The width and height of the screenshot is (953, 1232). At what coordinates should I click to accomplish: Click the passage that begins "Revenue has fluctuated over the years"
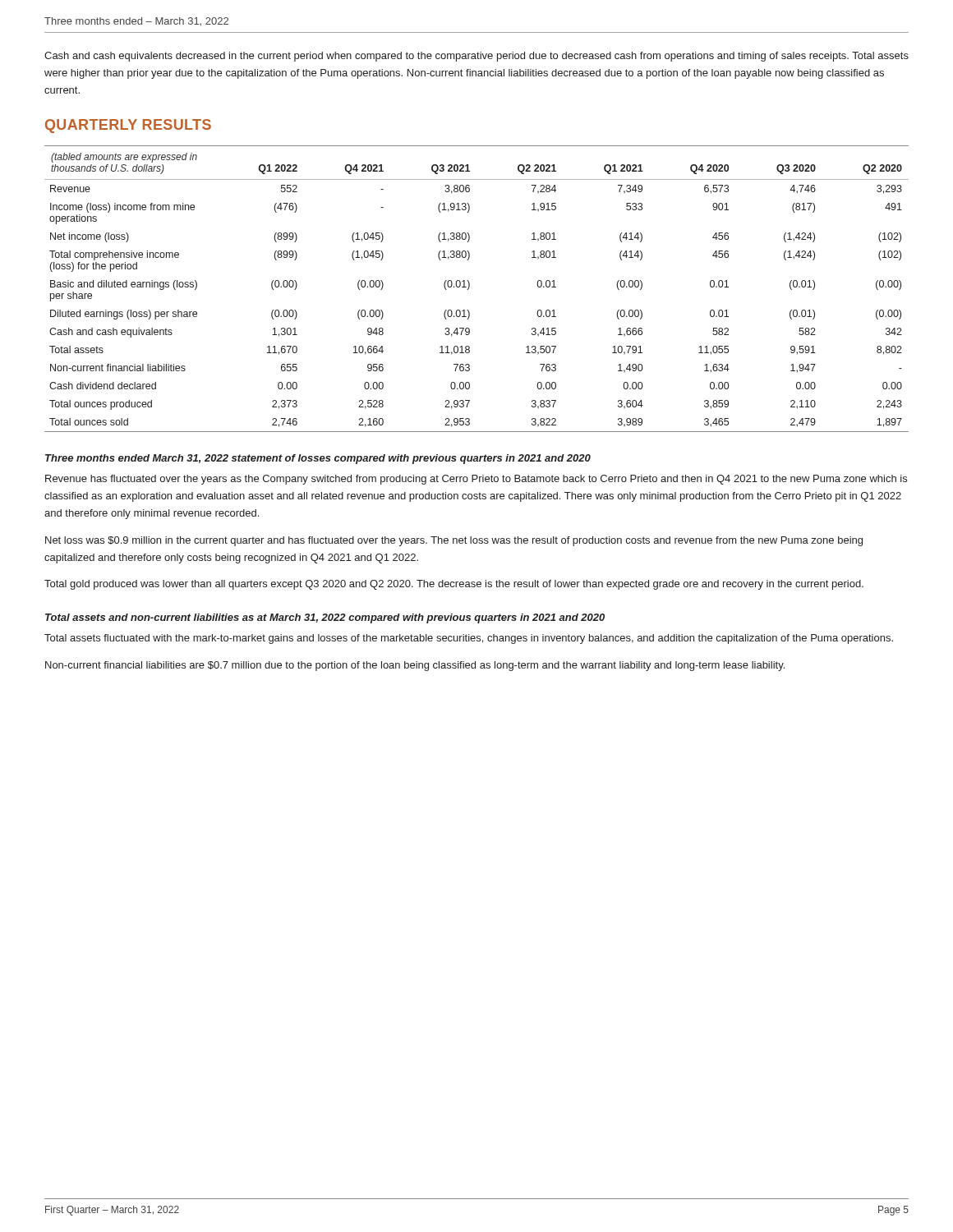(x=476, y=496)
